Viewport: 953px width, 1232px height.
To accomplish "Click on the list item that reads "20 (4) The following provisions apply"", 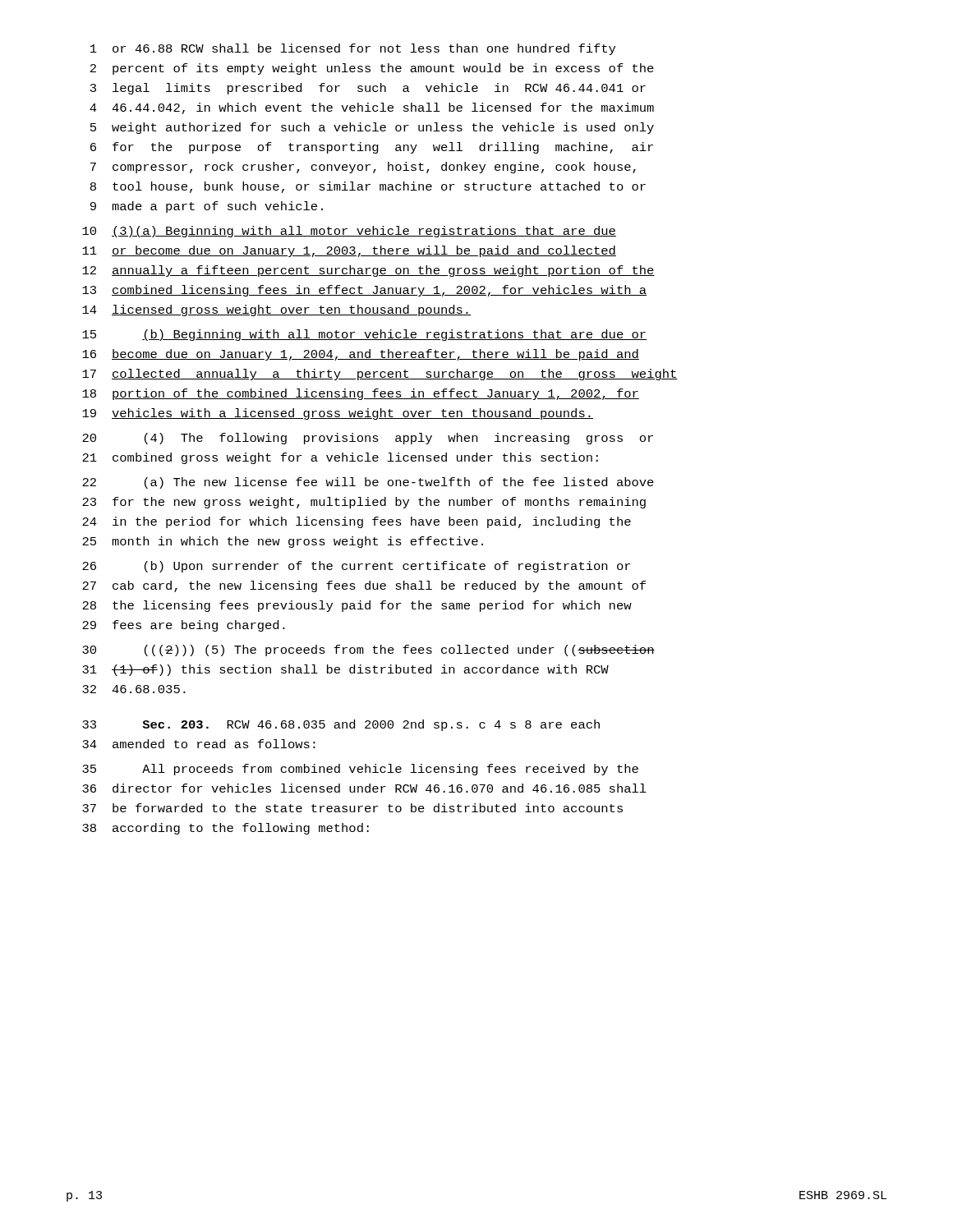I will (476, 449).
